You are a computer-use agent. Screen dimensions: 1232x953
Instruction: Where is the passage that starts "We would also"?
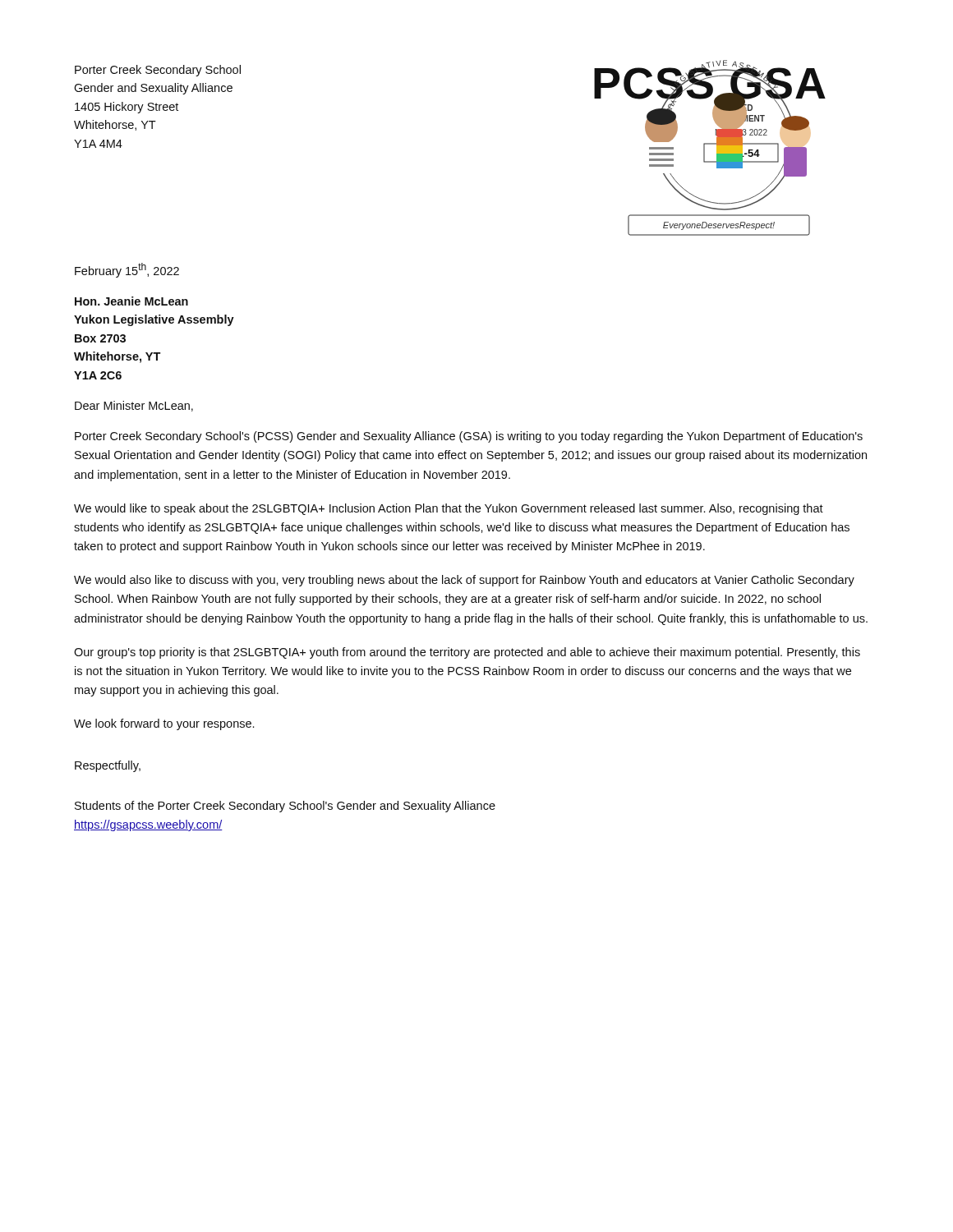pos(471,599)
